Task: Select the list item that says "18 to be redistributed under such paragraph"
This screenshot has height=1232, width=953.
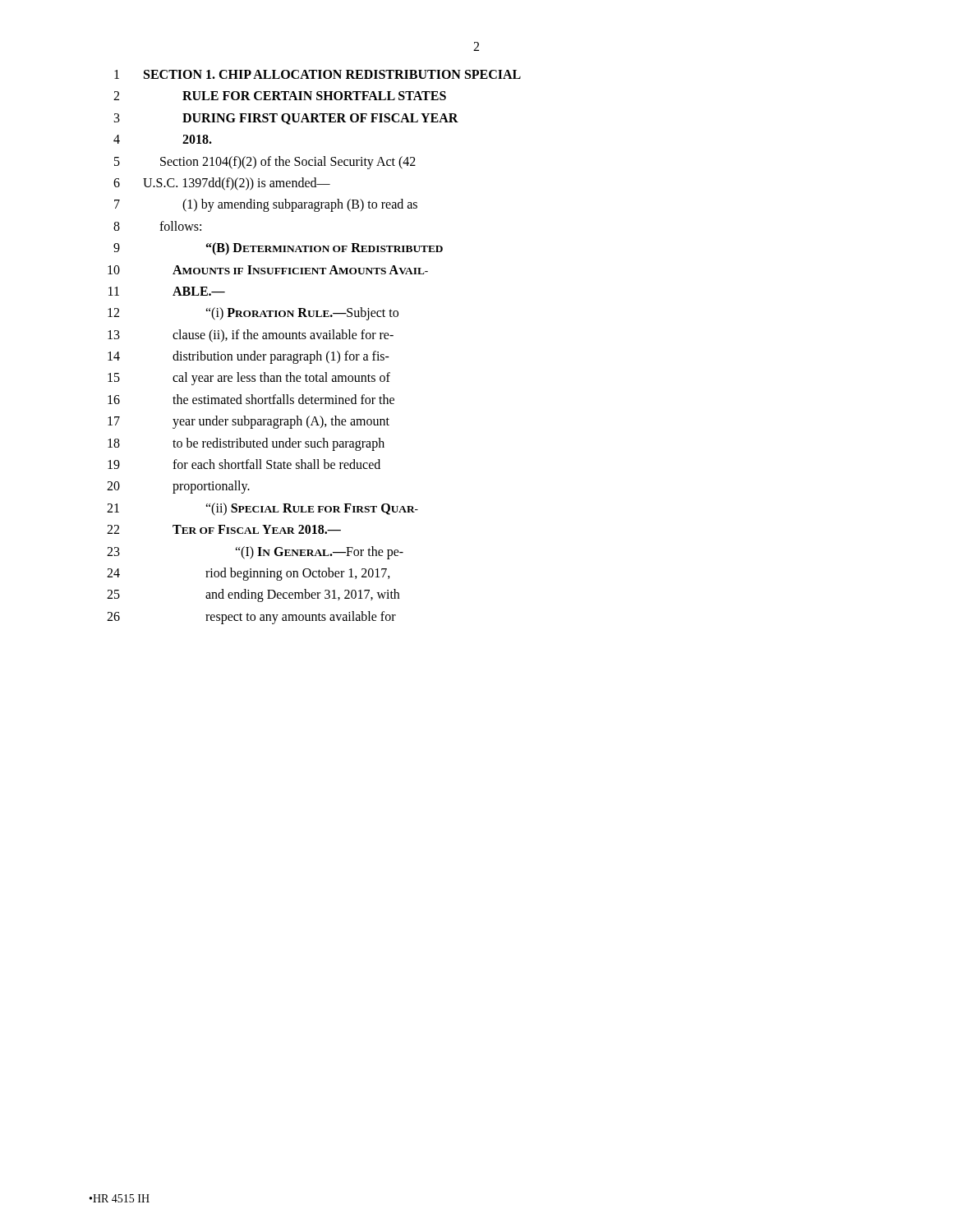Action: [237, 443]
